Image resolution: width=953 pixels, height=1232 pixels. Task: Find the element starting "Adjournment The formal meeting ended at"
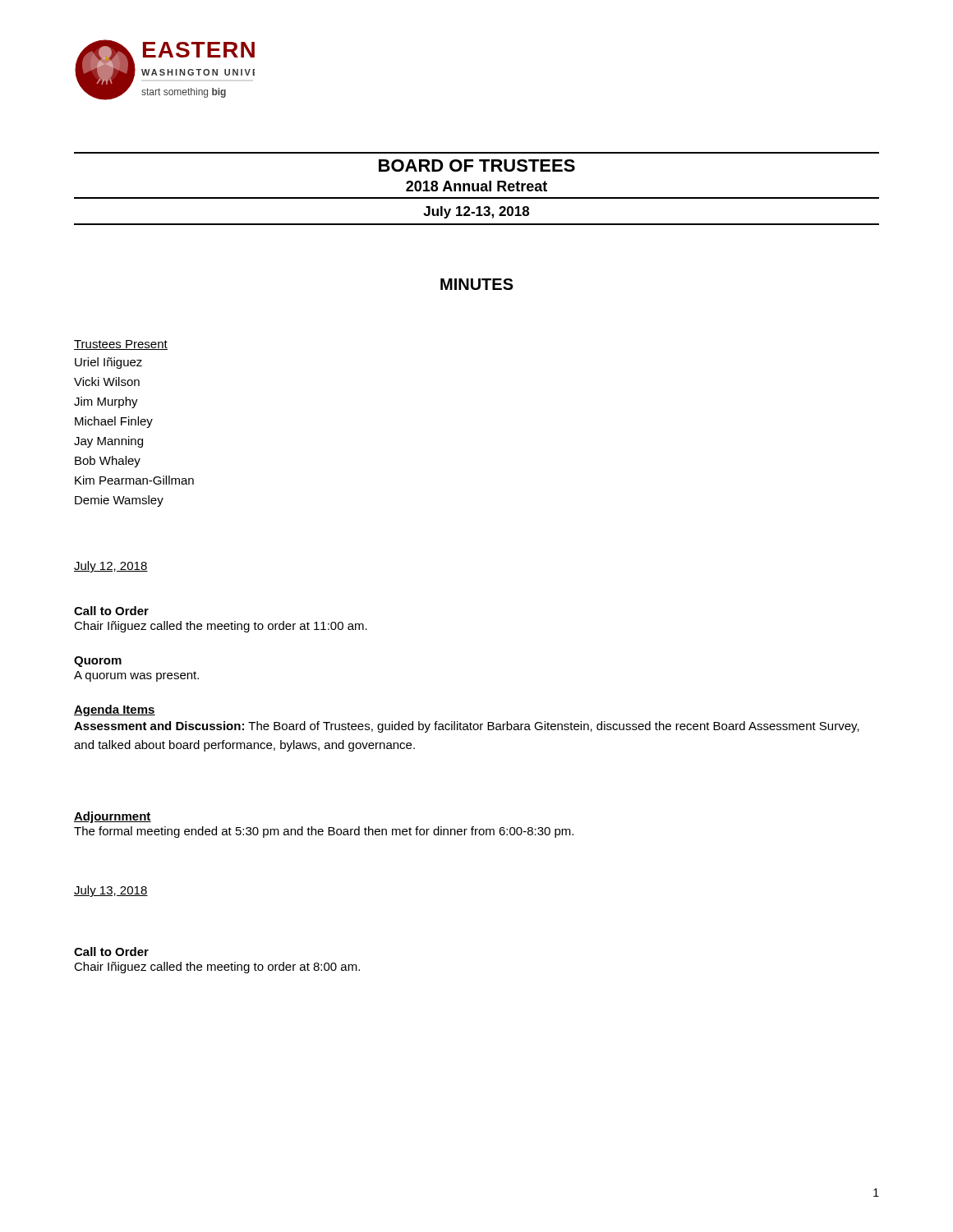(x=476, y=823)
